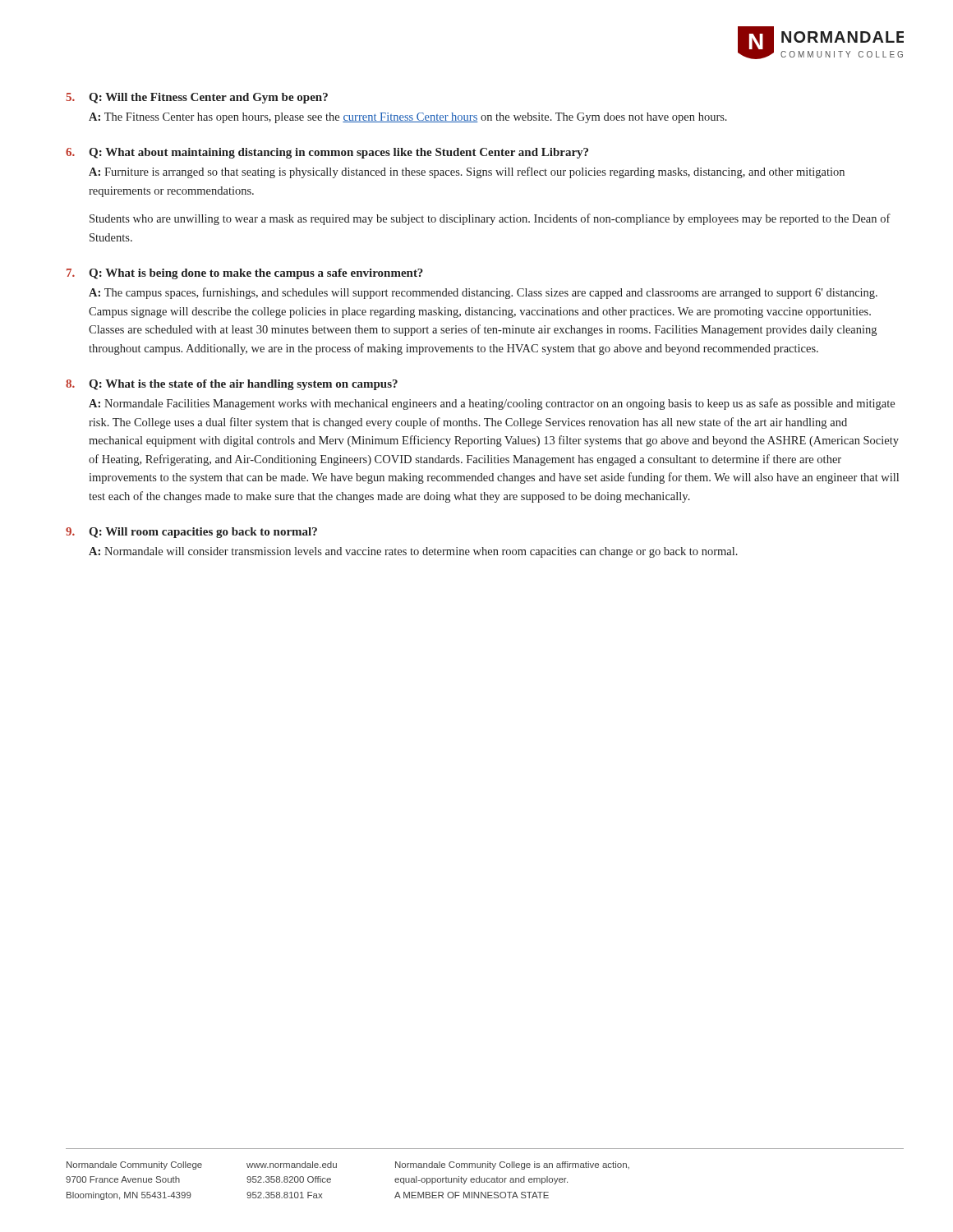Select the logo
The height and width of the screenshot is (1232, 953).
point(817,48)
